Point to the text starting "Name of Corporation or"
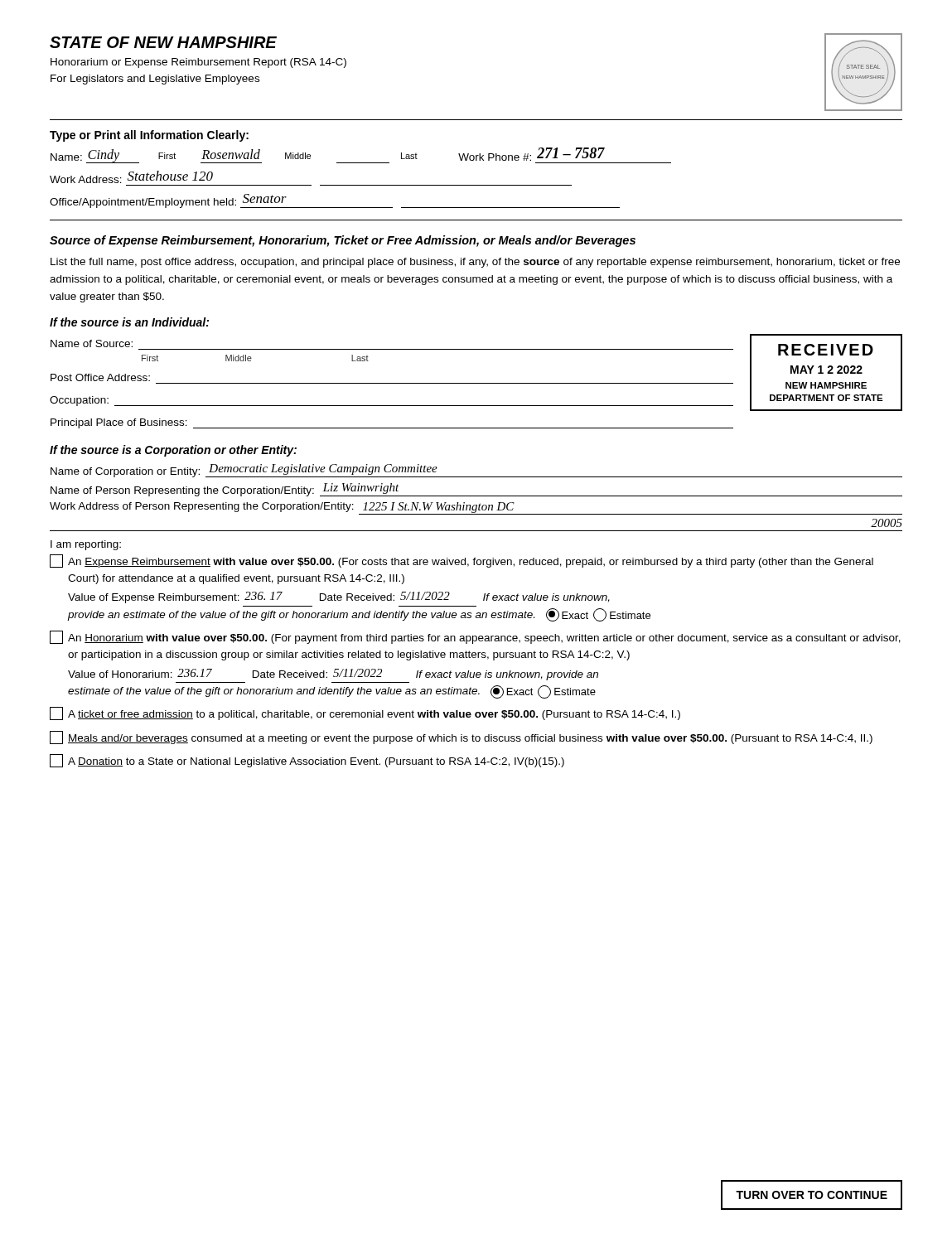Screen dimensions: 1243x952 (476, 496)
